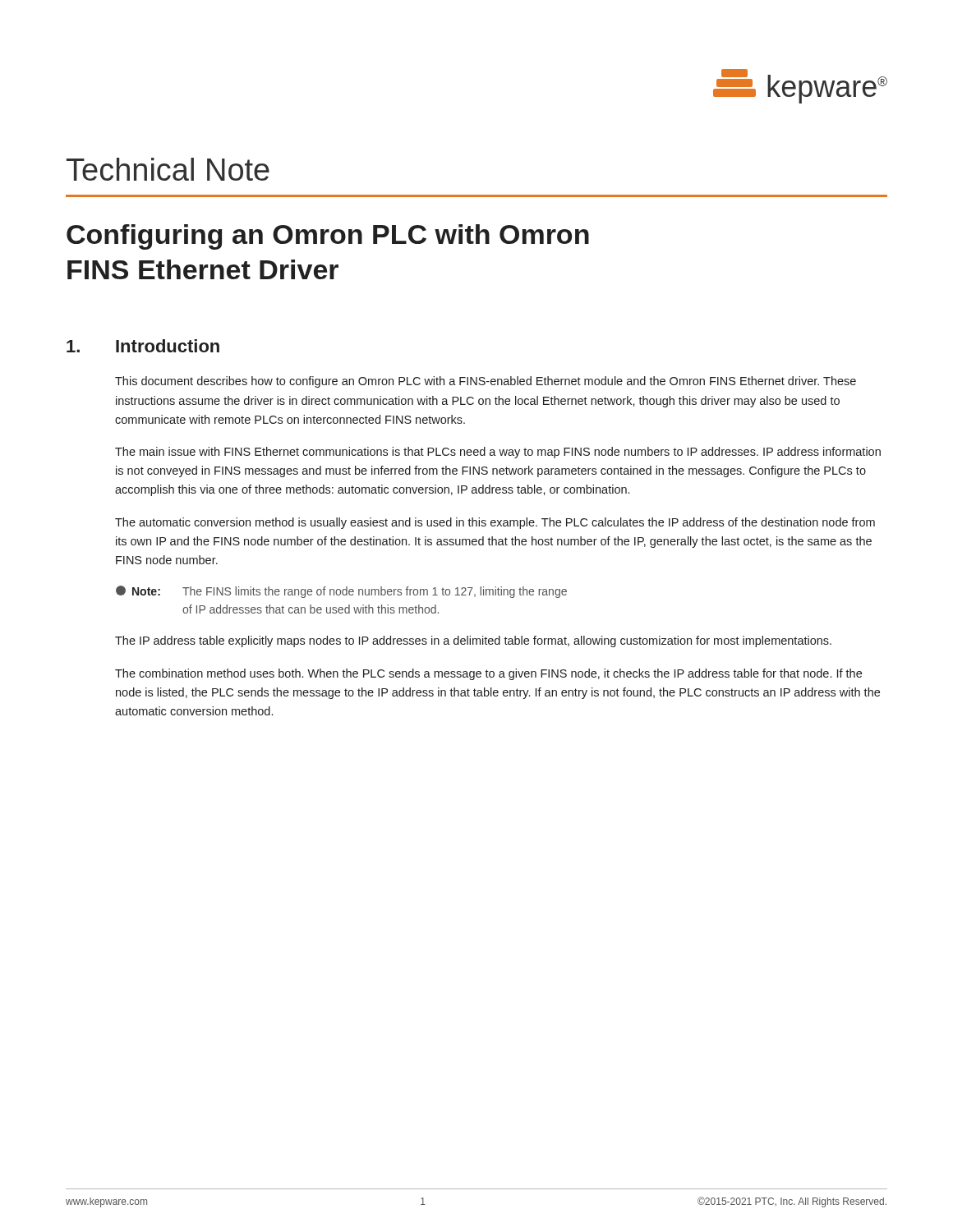Select the element starting "This document describes how to configure an"
This screenshot has width=953, height=1232.
coord(486,400)
